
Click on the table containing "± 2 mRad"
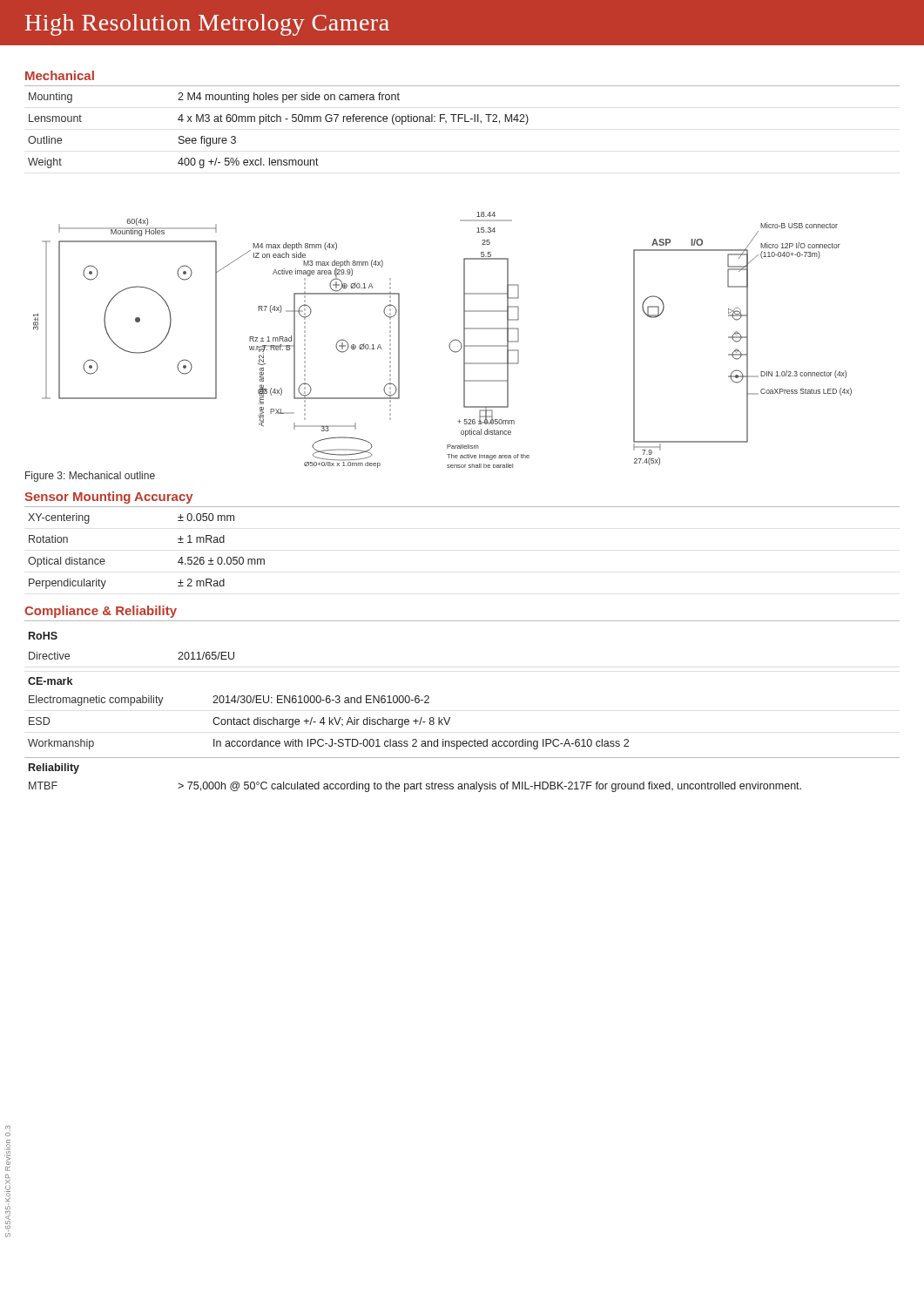click(462, 551)
